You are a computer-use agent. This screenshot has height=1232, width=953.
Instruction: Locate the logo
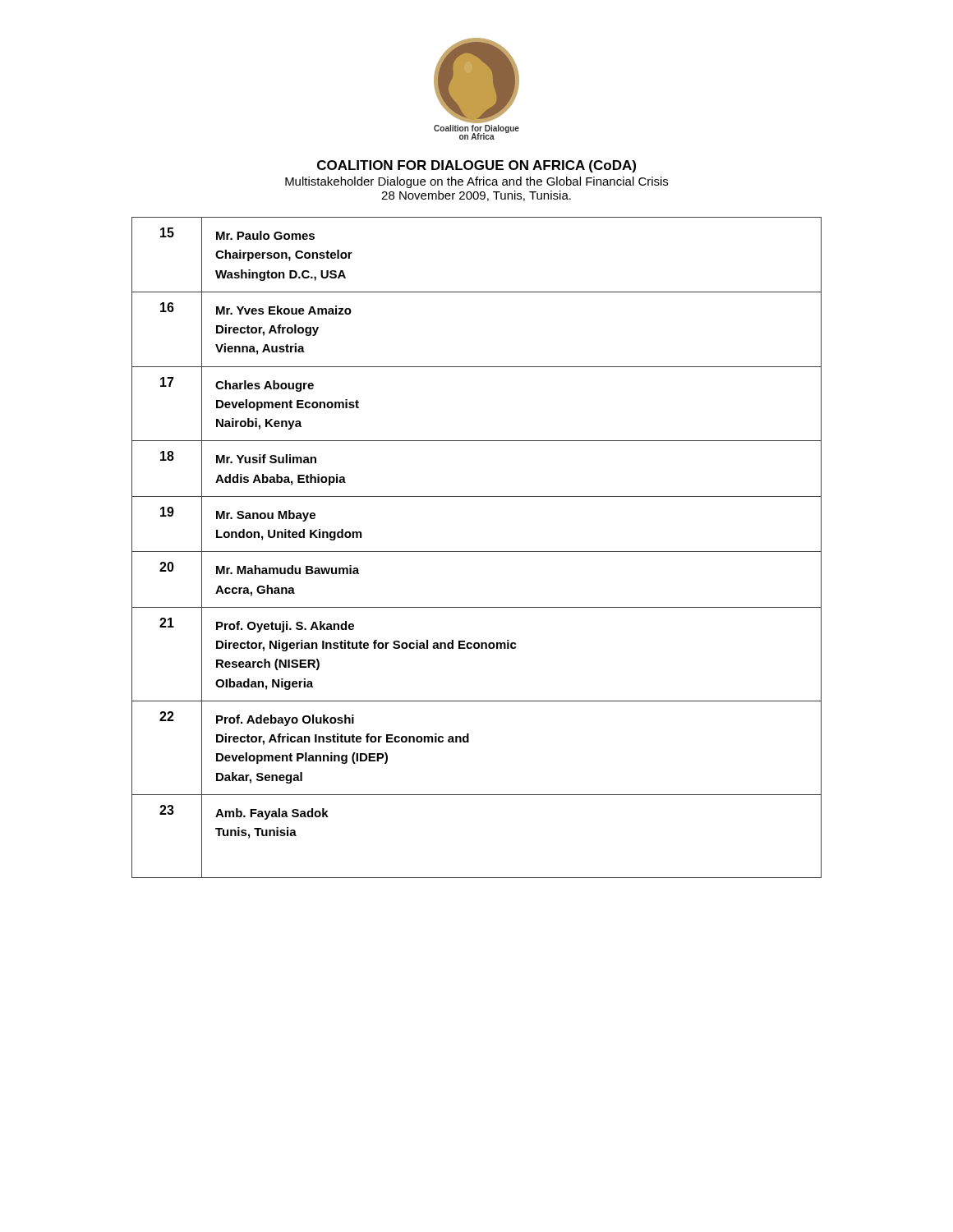(476, 88)
